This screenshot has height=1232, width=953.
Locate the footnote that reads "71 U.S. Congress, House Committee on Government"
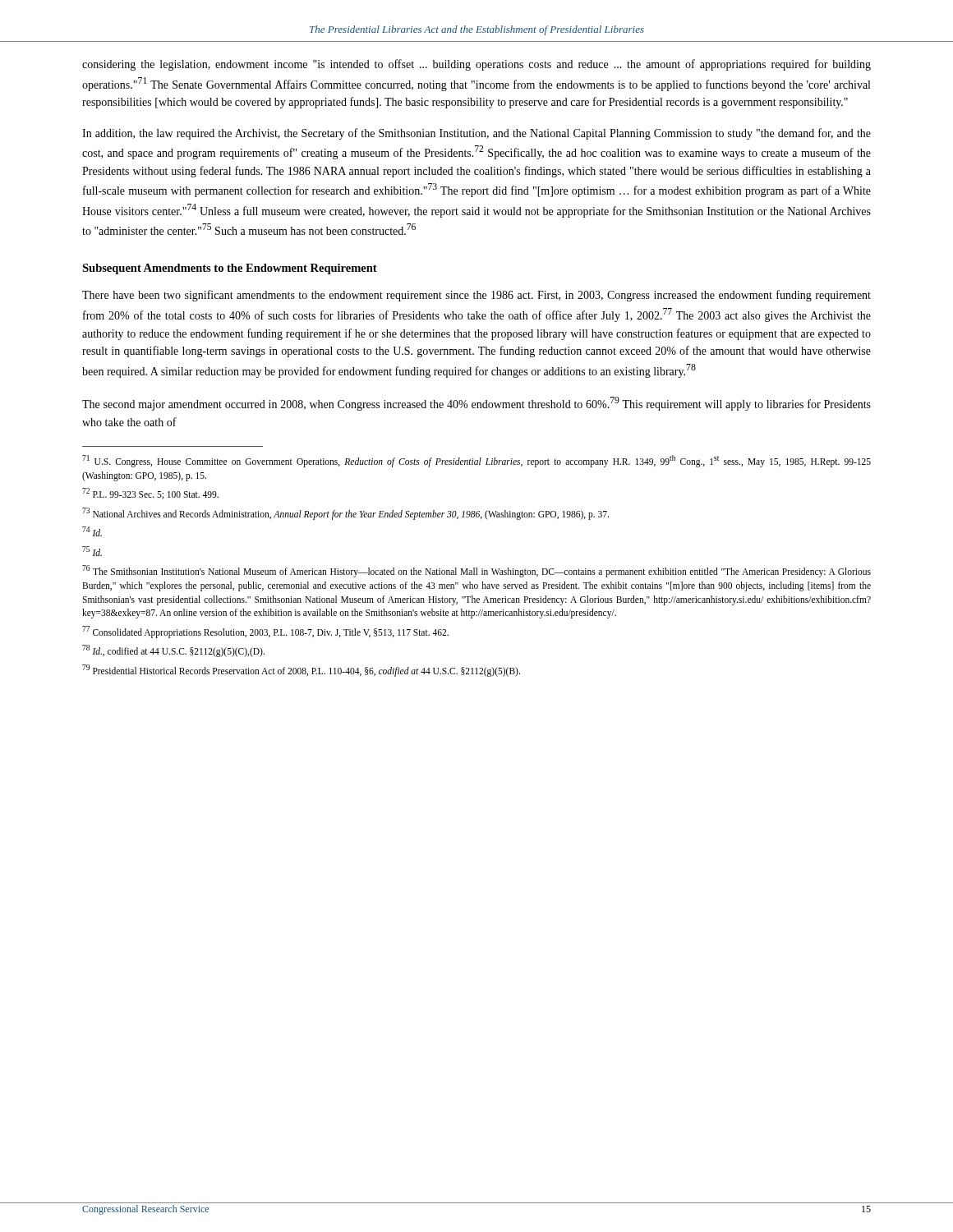476,467
